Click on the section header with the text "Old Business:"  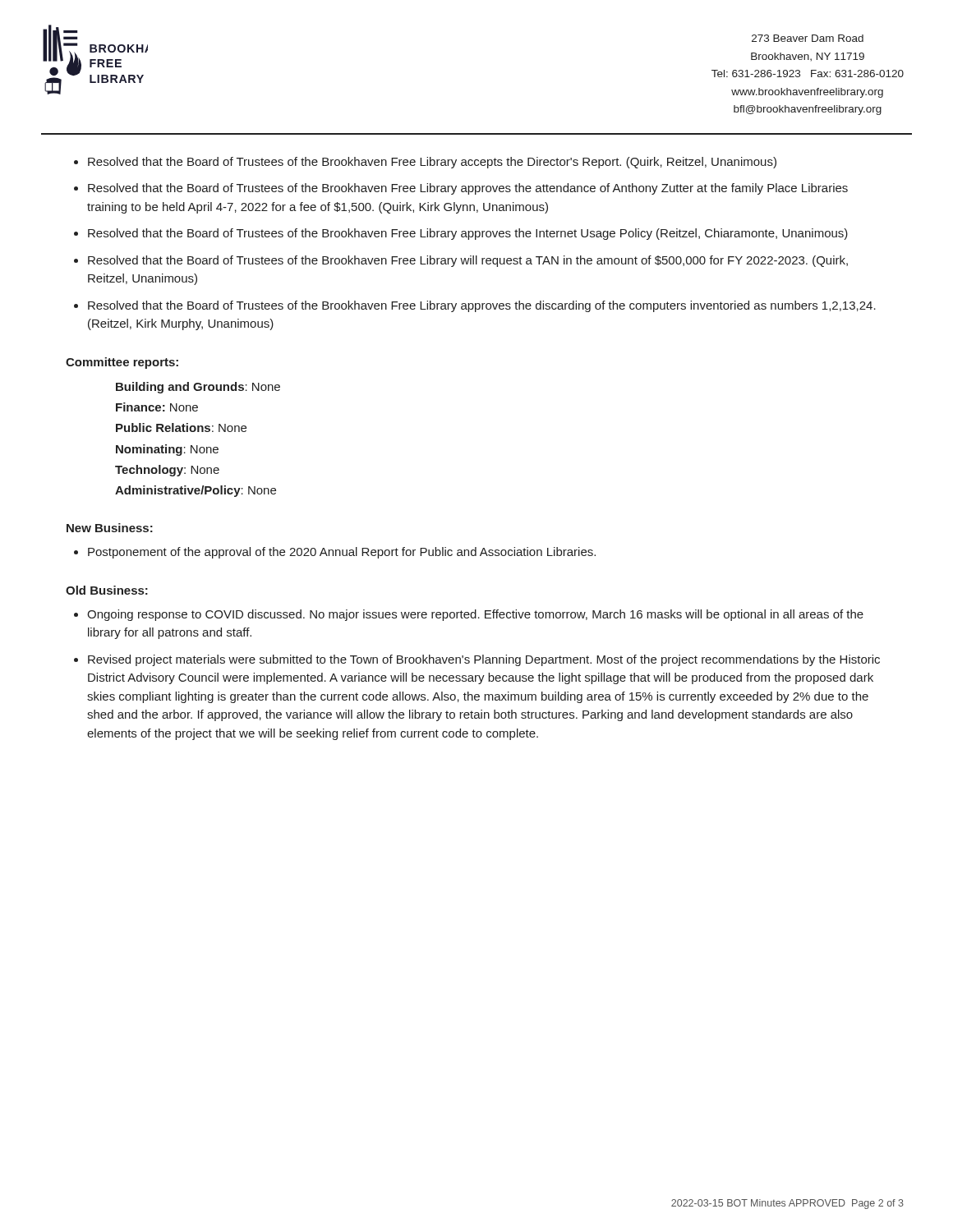click(107, 590)
